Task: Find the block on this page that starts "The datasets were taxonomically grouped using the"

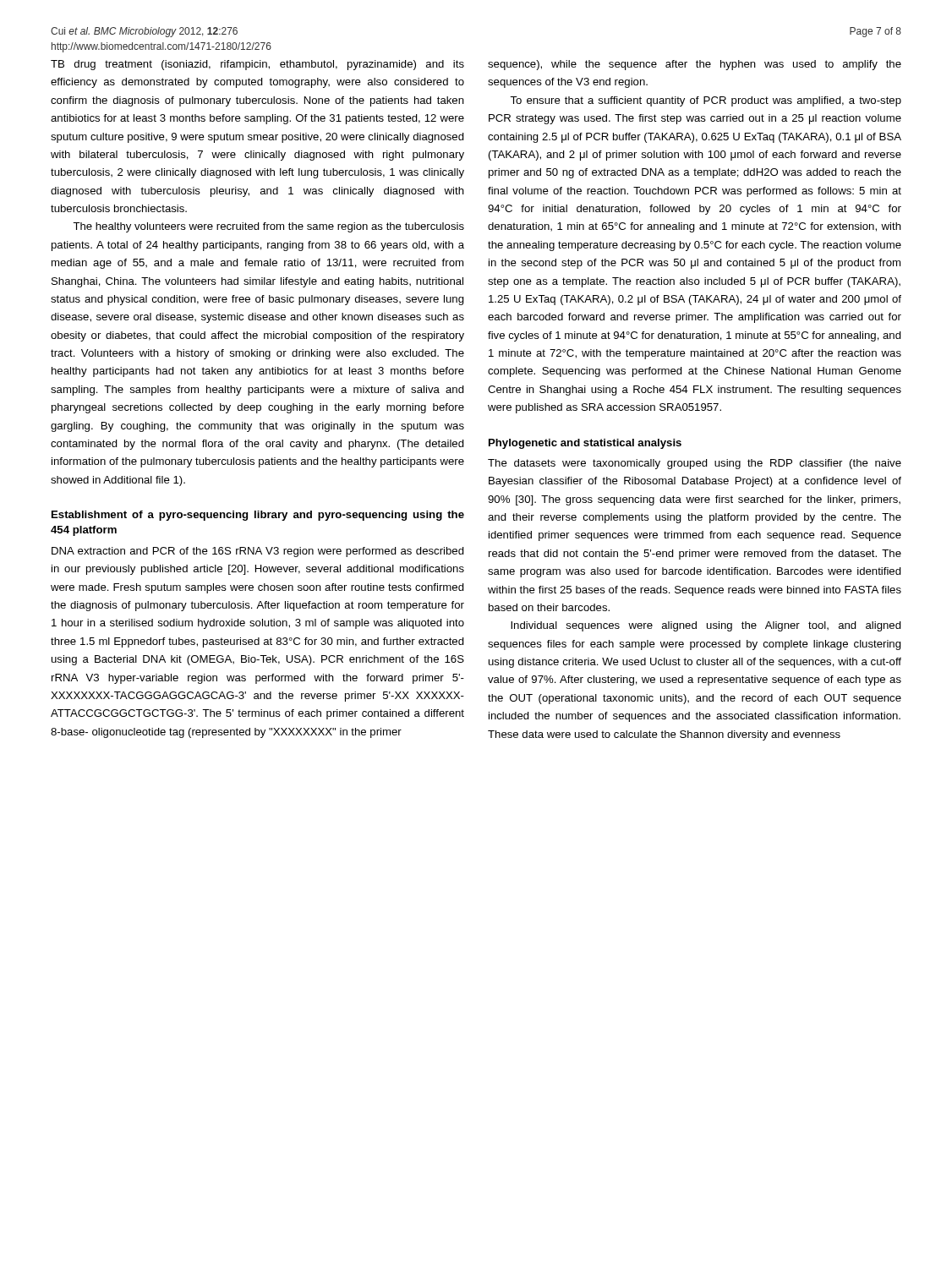Action: pyautogui.click(x=695, y=535)
